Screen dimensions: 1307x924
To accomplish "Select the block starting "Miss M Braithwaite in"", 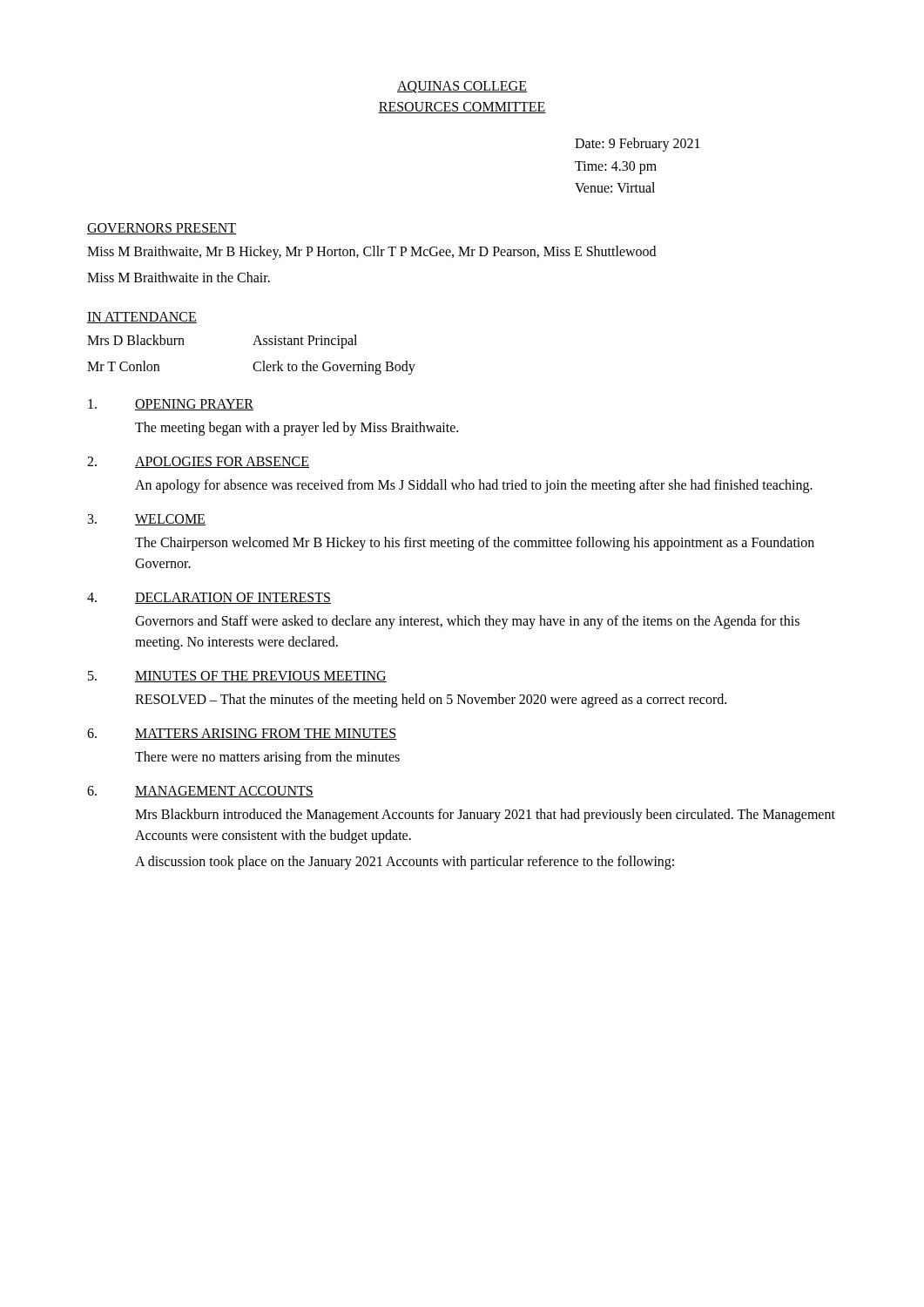I will click(x=179, y=277).
